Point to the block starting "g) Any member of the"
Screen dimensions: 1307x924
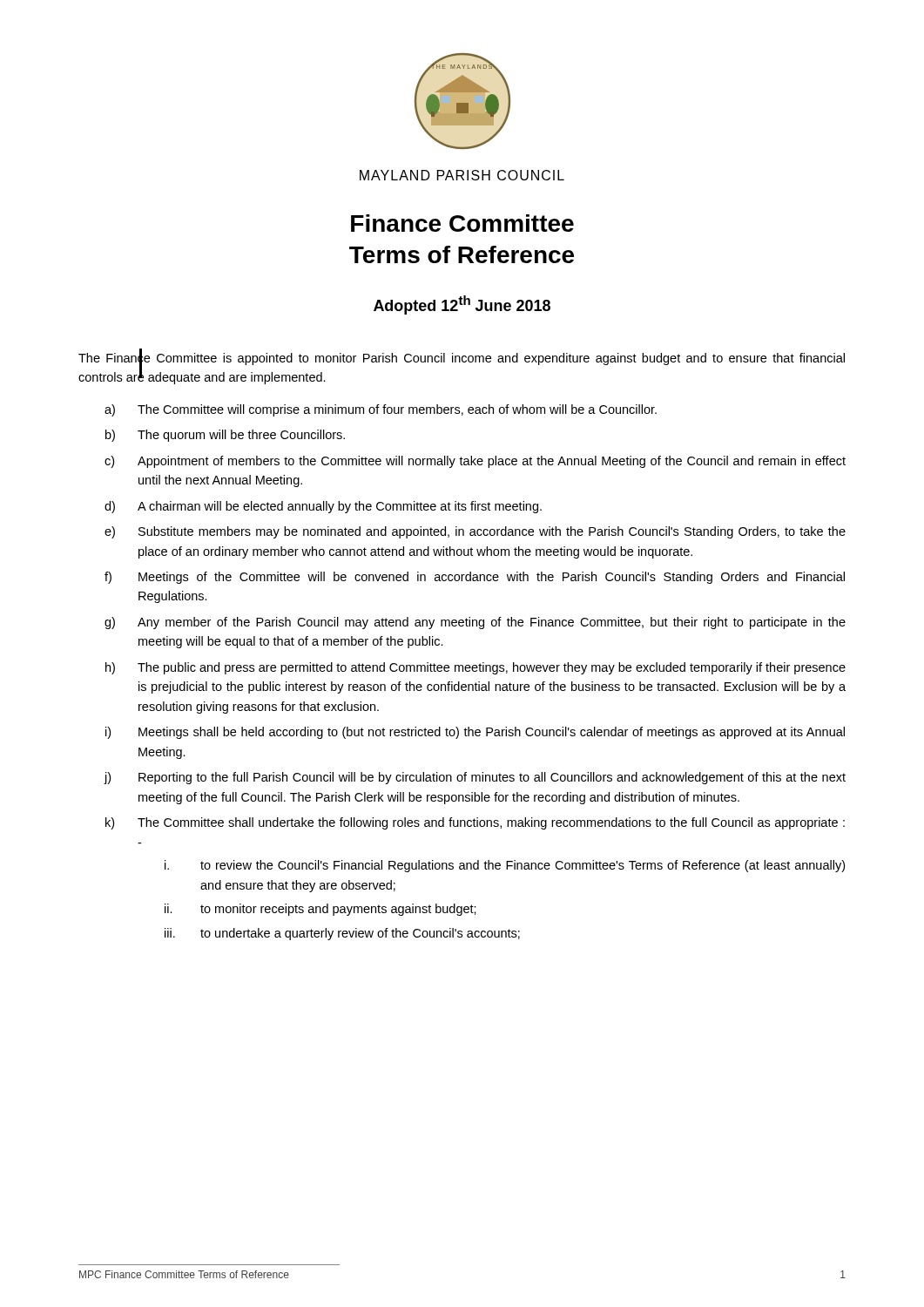pos(475,632)
